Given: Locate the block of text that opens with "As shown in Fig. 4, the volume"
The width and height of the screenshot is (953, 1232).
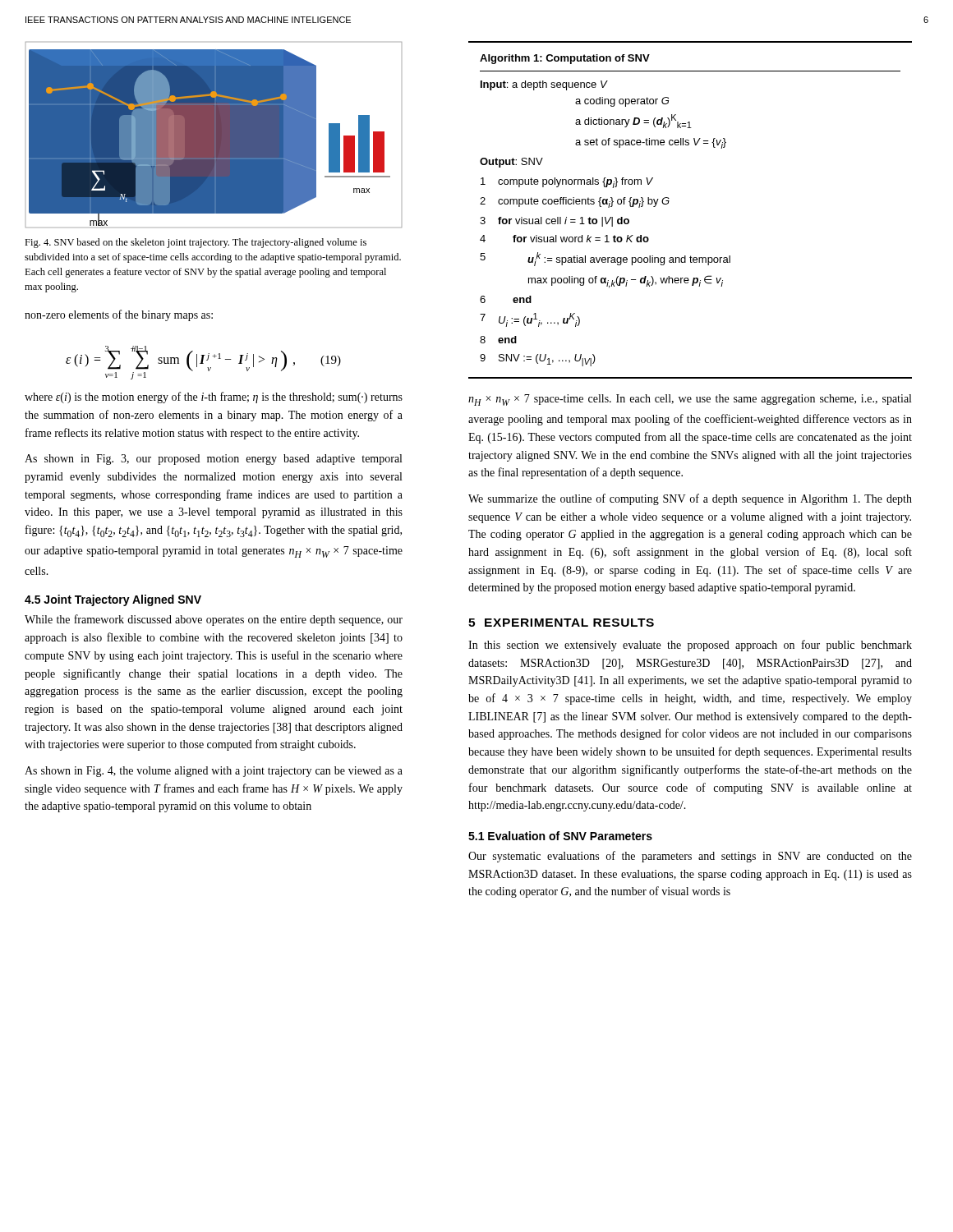Looking at the screenshot, I should coord(214,789).
